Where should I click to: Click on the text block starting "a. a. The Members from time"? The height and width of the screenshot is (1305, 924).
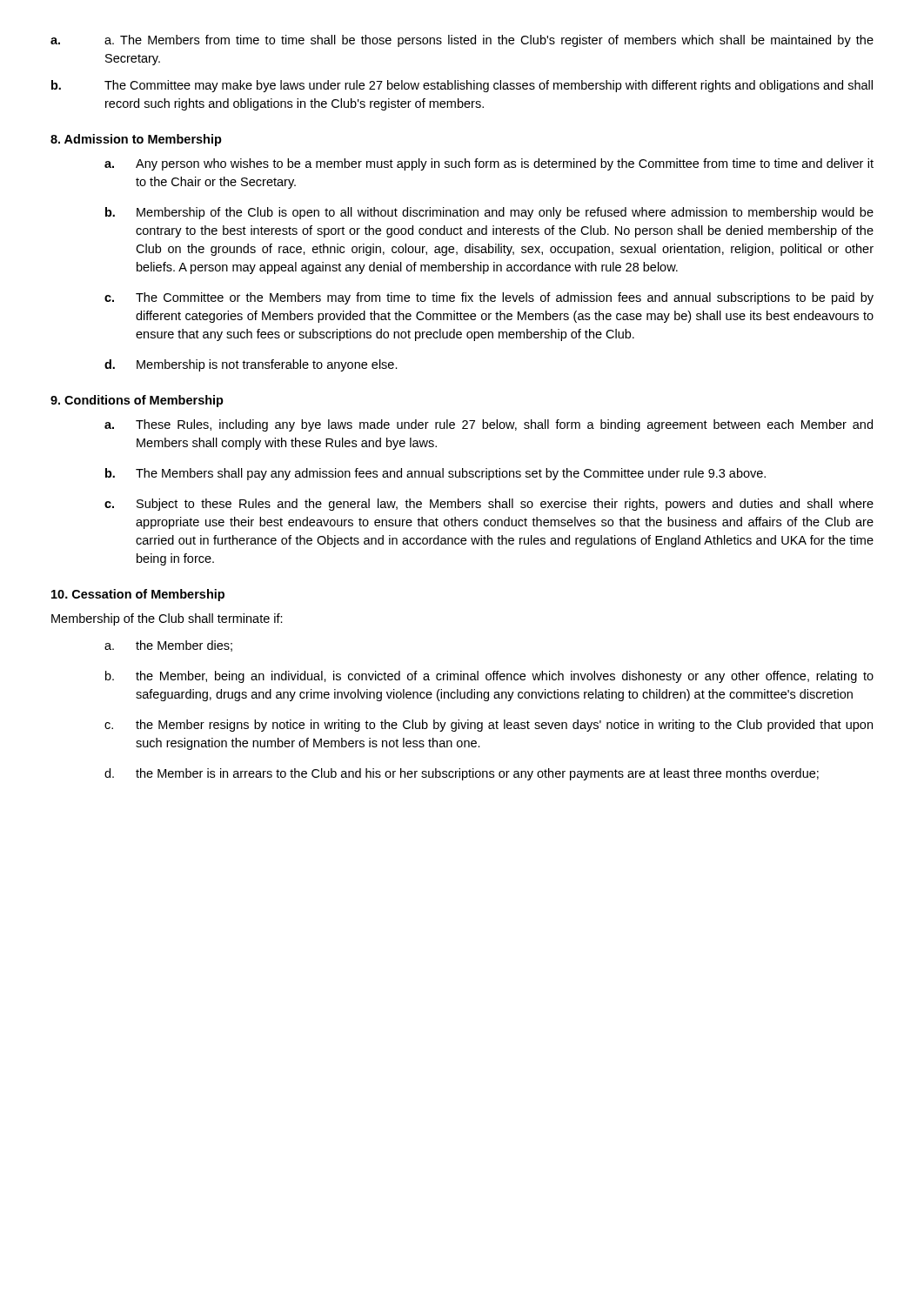click(x=462, y=50)
